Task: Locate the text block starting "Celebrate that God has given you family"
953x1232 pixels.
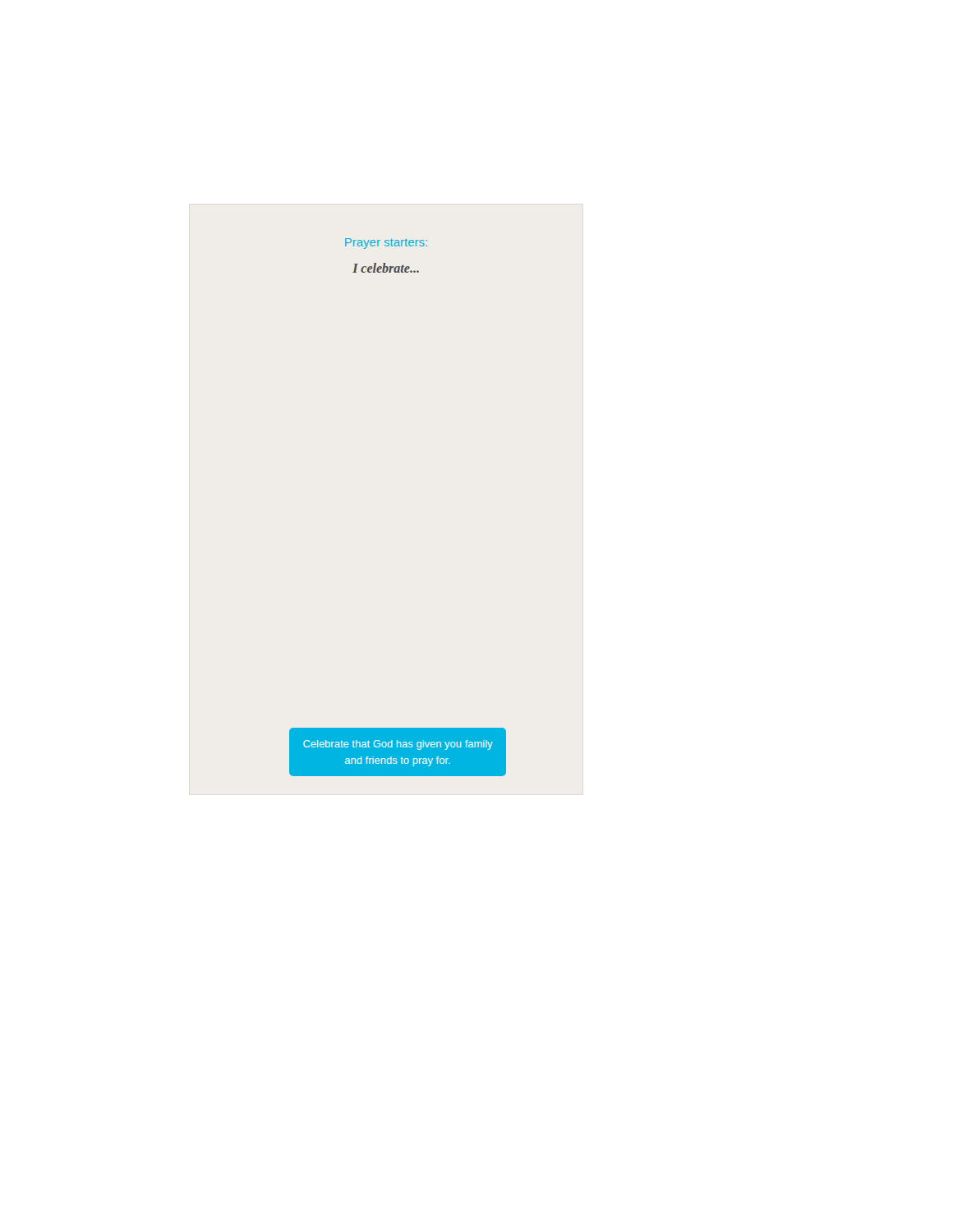Action: [398, 752]
